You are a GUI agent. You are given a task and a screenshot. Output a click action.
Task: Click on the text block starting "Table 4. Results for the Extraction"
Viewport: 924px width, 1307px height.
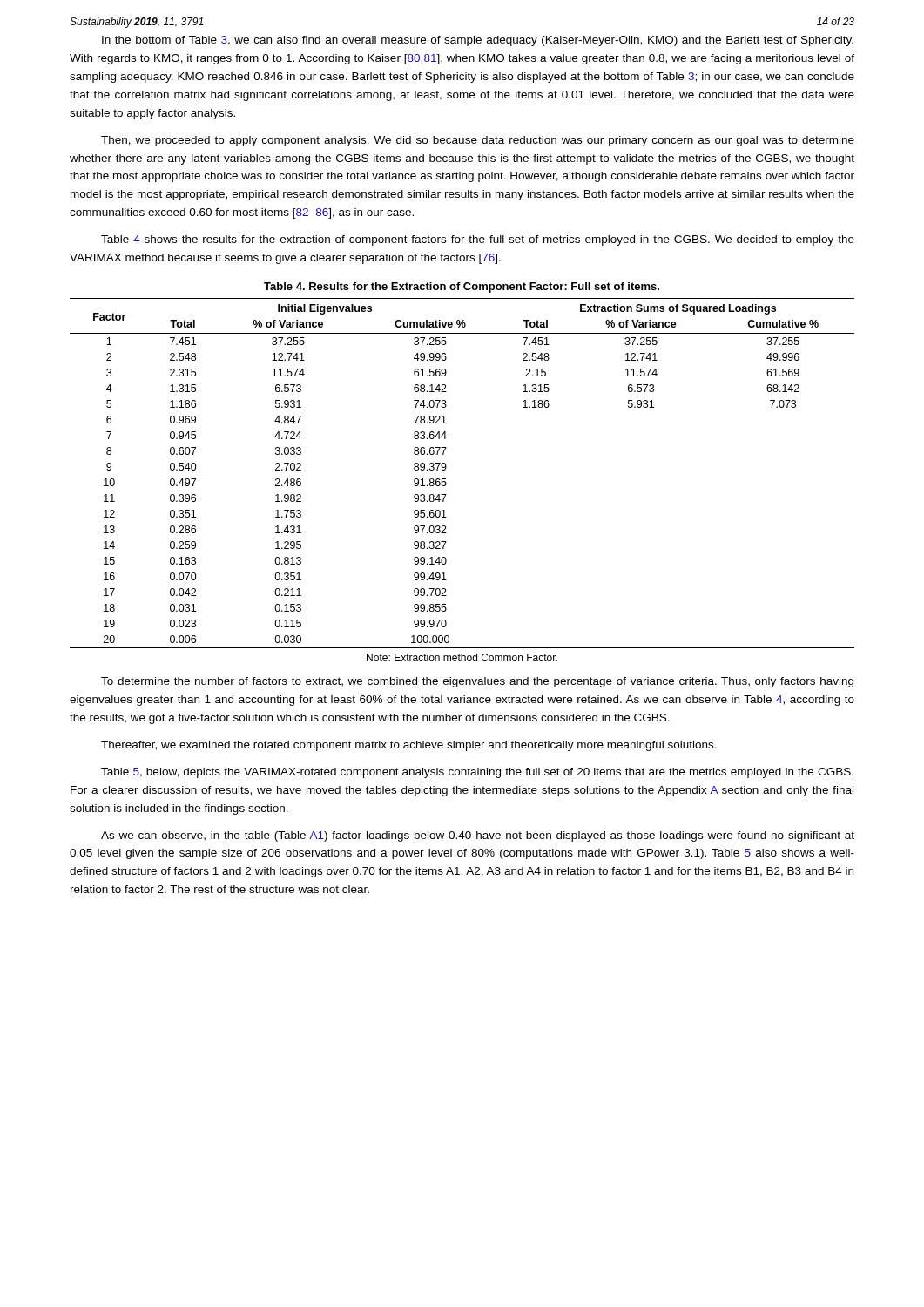[462, 286]
